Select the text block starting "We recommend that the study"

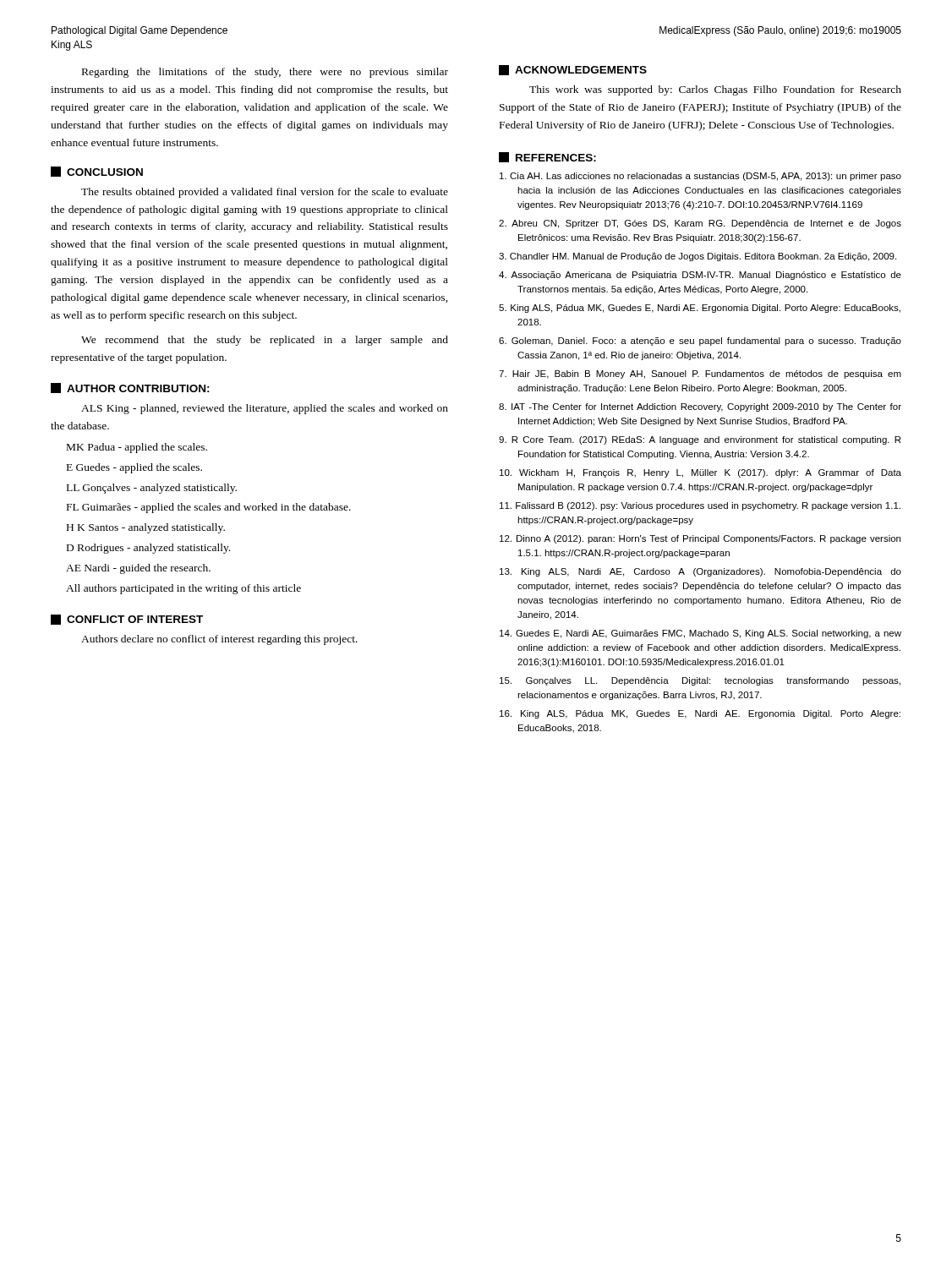[x=249, y=348]
